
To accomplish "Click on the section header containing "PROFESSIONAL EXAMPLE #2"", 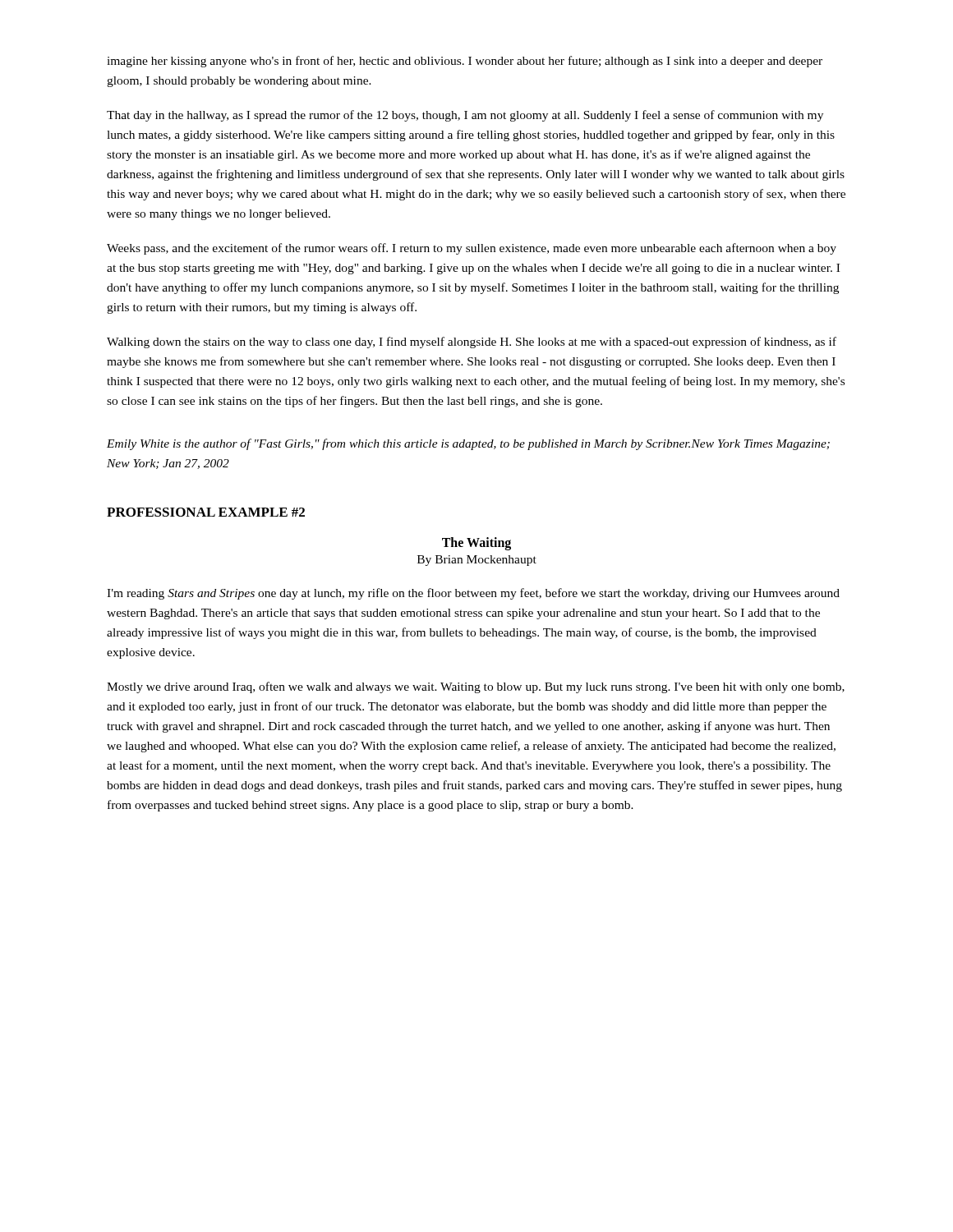I will 206,512.
